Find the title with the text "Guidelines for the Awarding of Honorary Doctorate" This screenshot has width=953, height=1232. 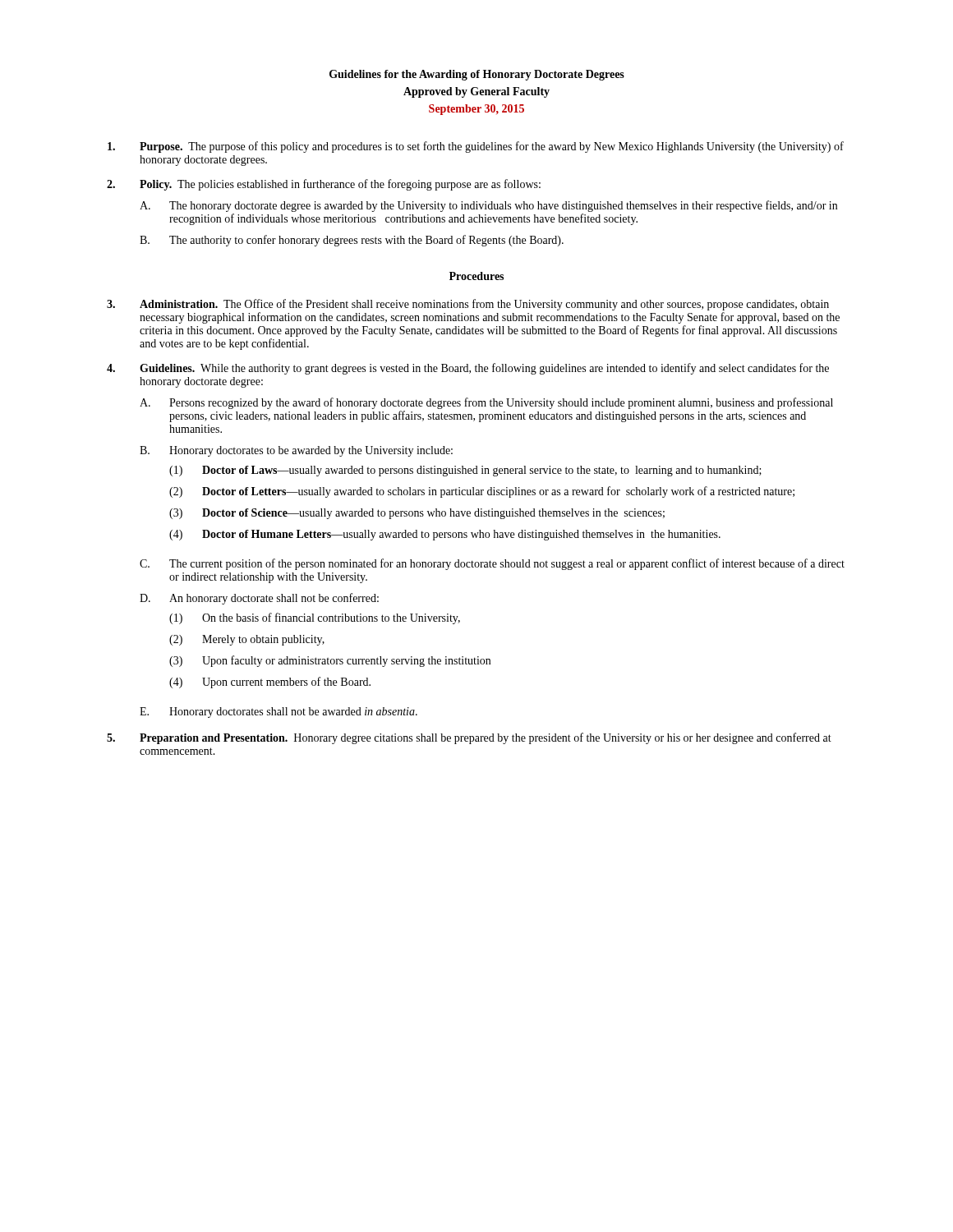click(x=476, y=92)
